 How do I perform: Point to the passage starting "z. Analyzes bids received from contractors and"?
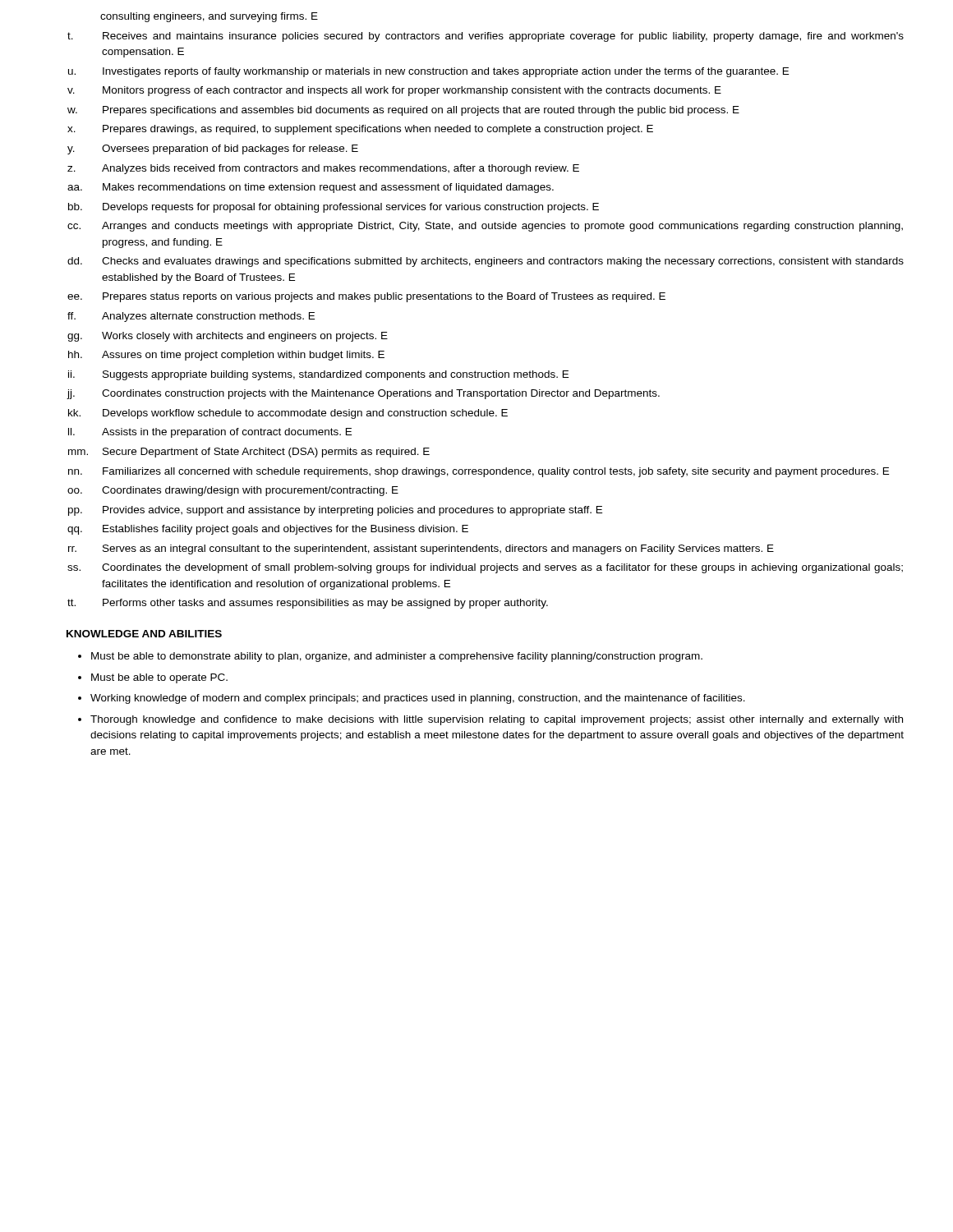[485, 168]
